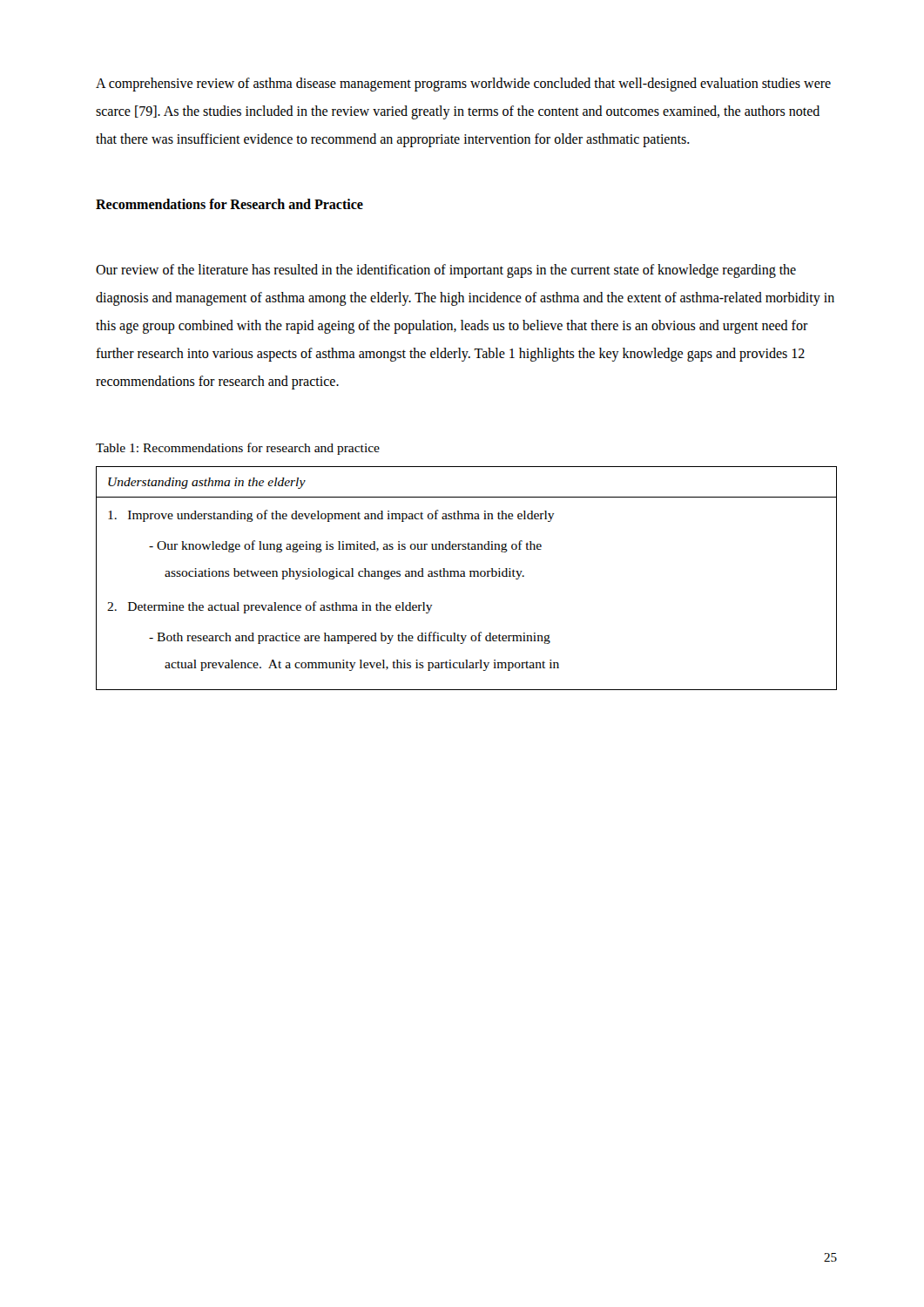Locate the text "Recommendations for Research and Practice"
Viewport: 924px width, 1307px height.
[x=229, y=204]
